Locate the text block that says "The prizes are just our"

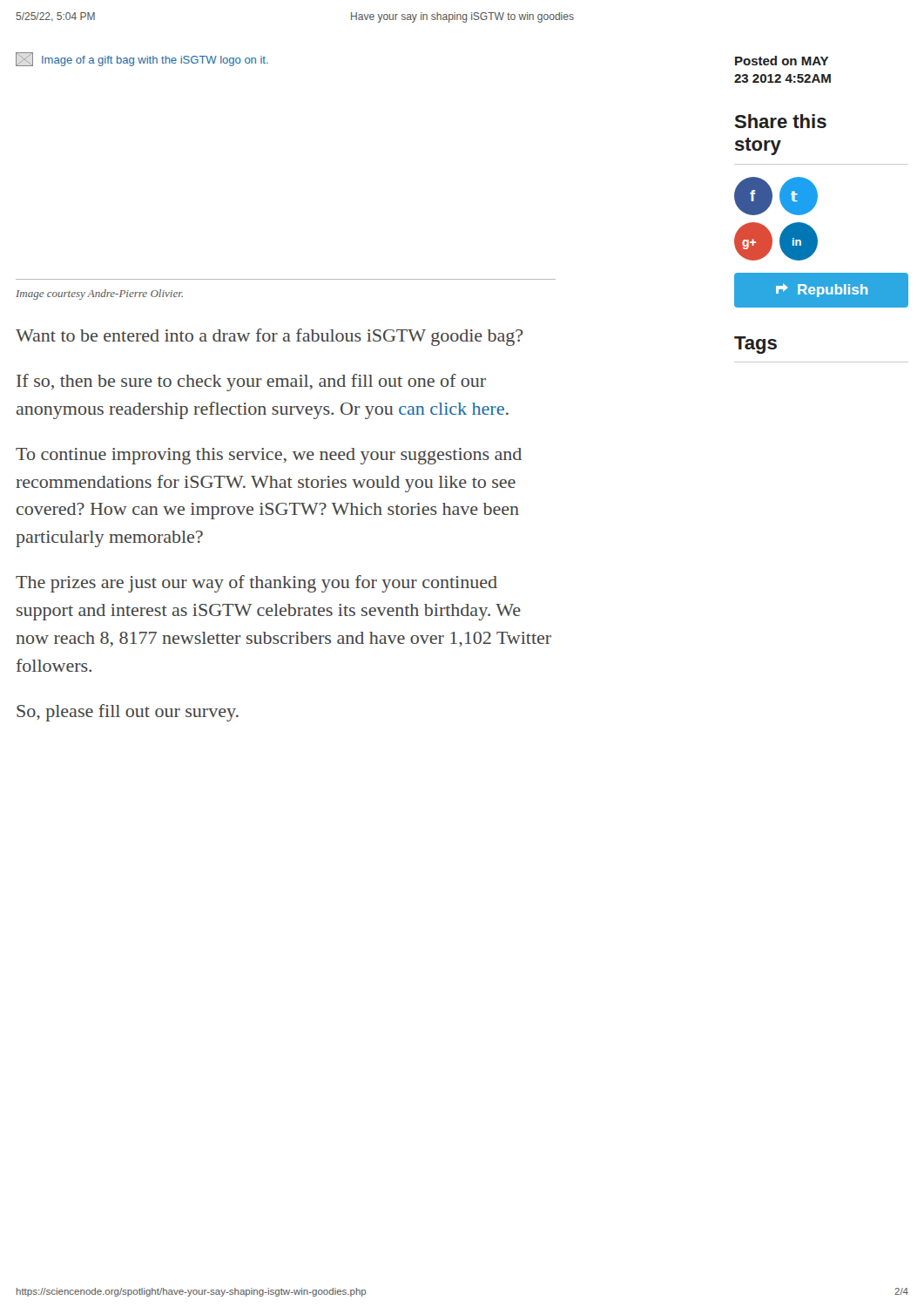click(284, 624)
